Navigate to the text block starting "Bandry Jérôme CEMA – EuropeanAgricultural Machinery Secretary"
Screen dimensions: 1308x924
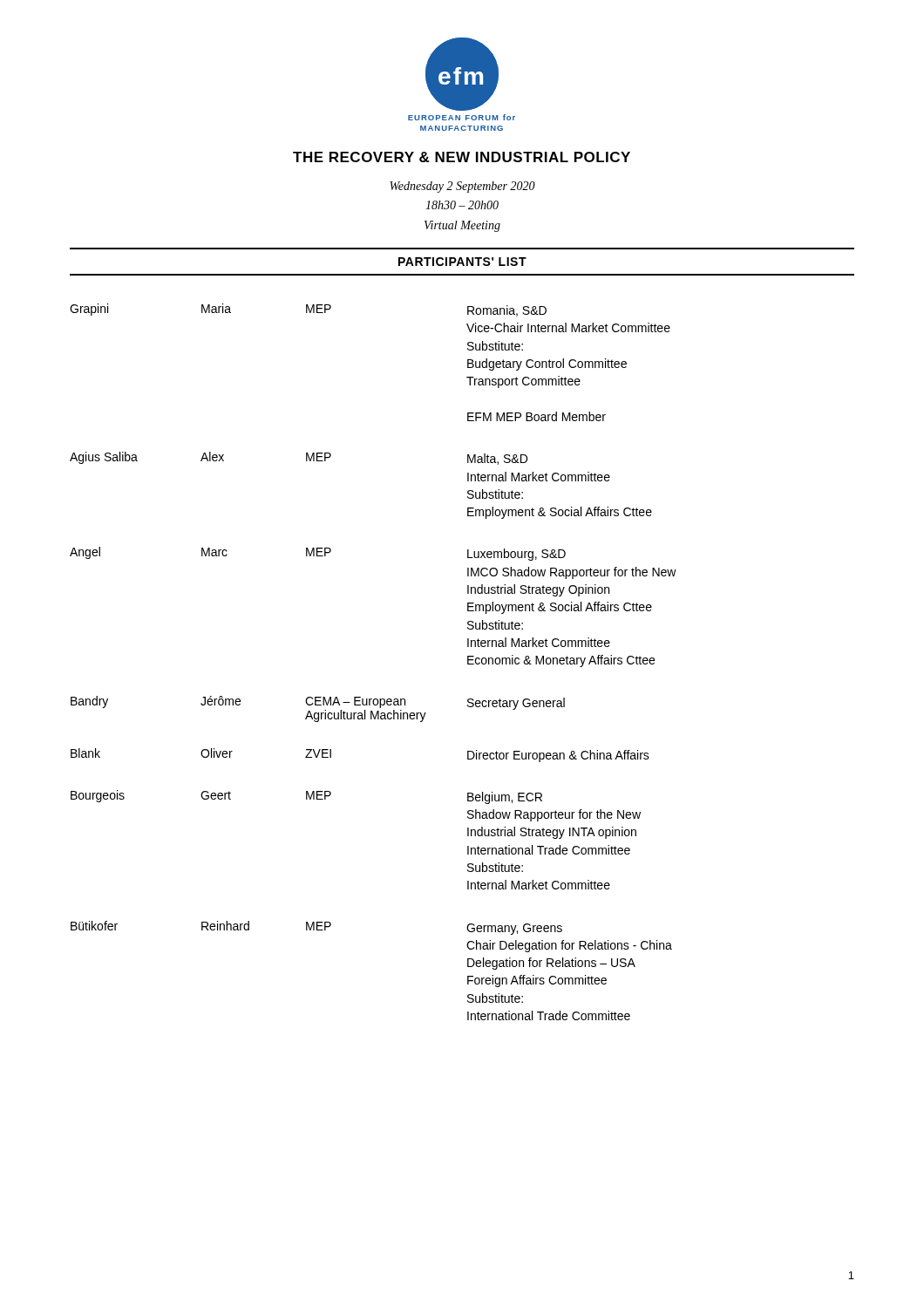click(x=462, y=708)
